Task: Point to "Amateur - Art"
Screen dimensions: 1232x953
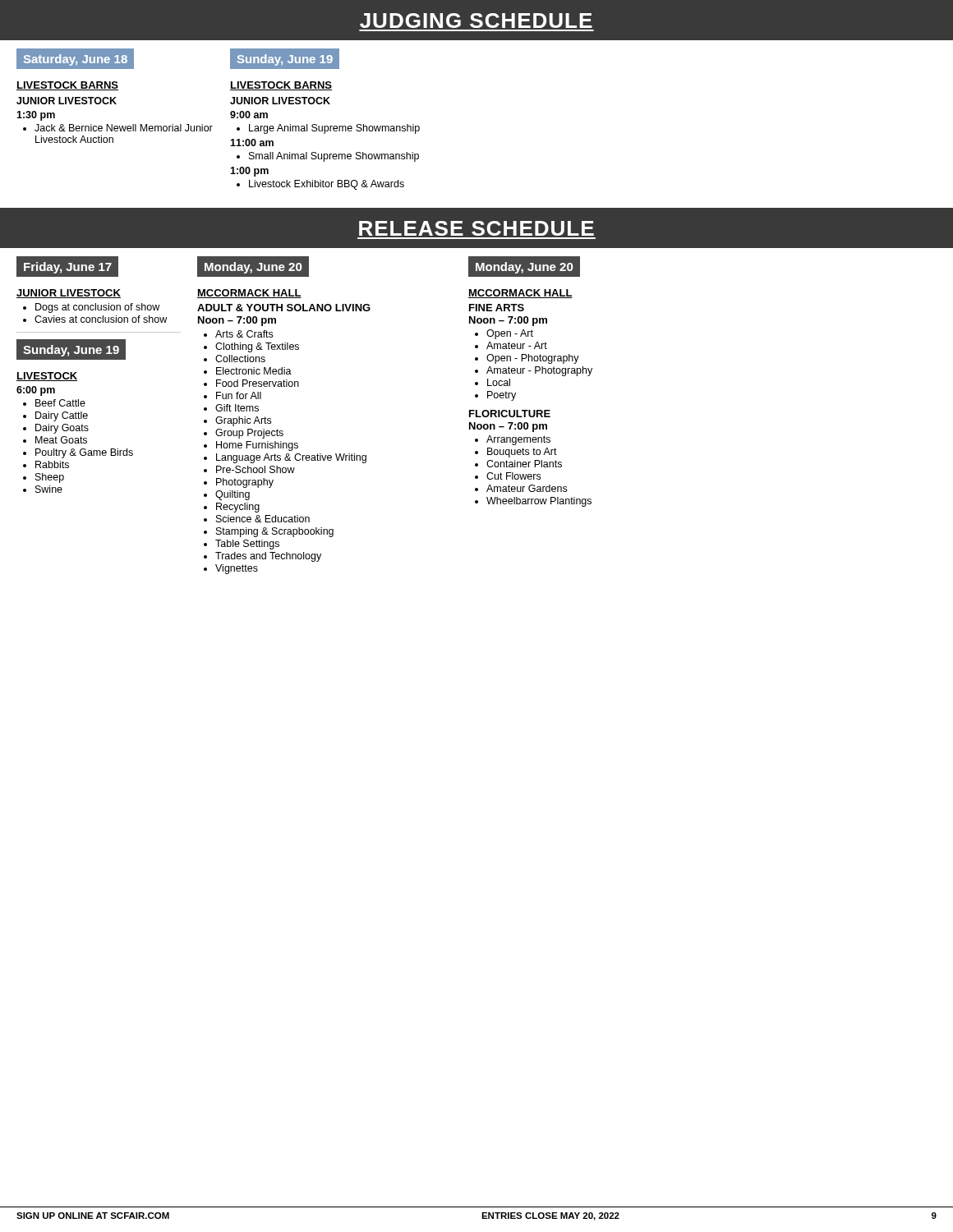Action: click(x=517, y=346)
